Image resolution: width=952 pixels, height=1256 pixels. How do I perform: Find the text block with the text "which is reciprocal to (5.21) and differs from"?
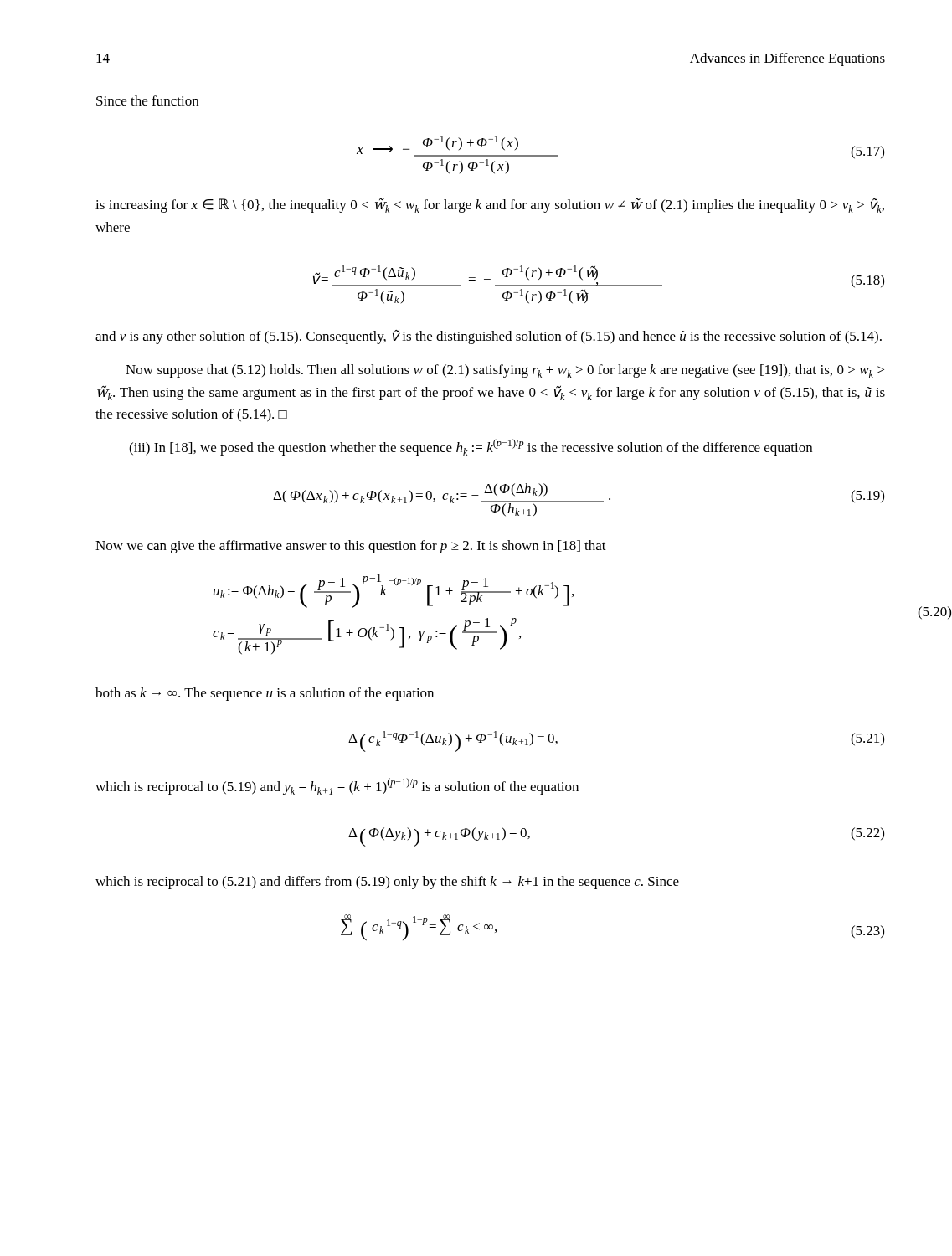click(x=387, y=881)
